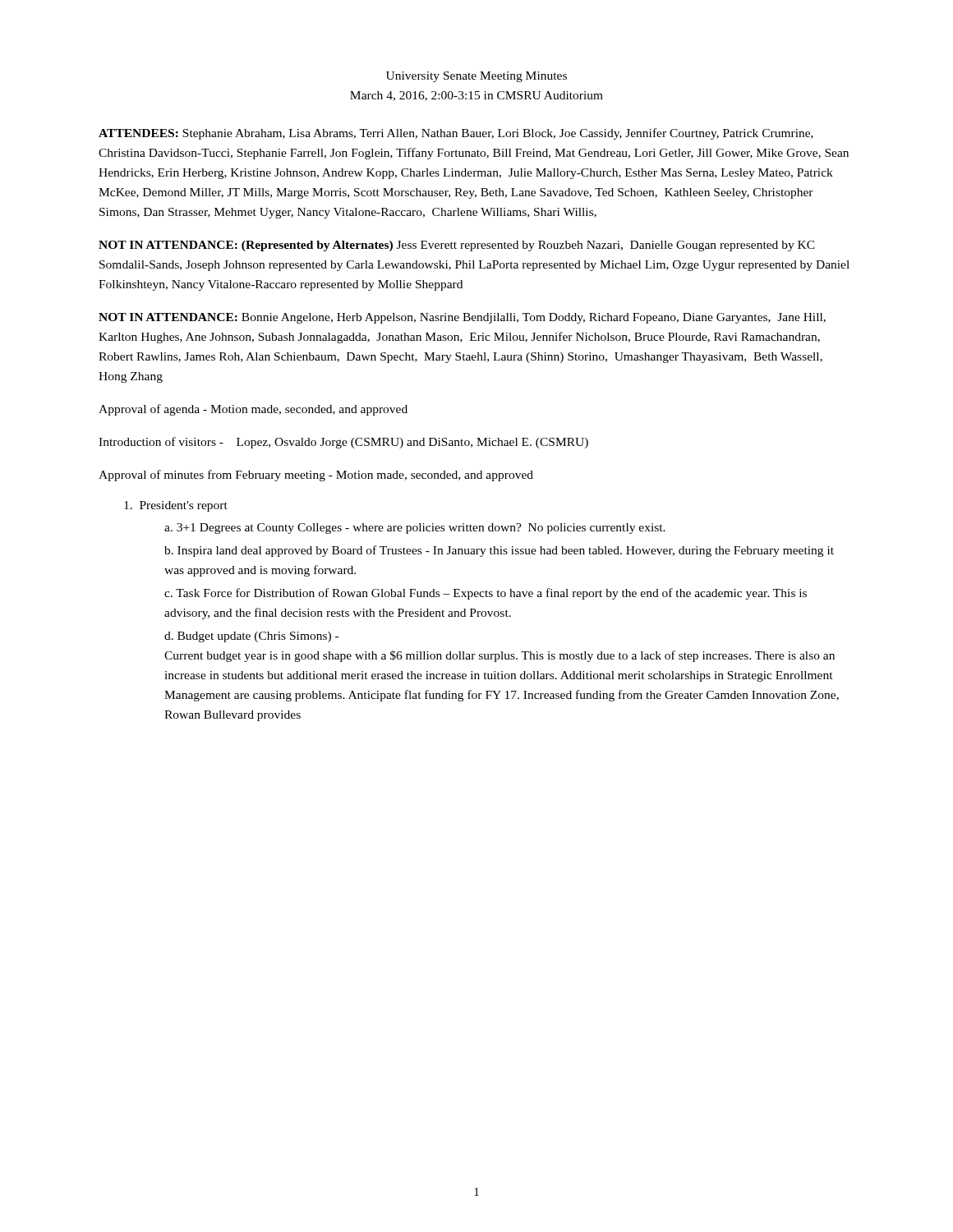
Task: Locate the list item that says "a. 3+1 Degrees at"
Action: [415, 527]
